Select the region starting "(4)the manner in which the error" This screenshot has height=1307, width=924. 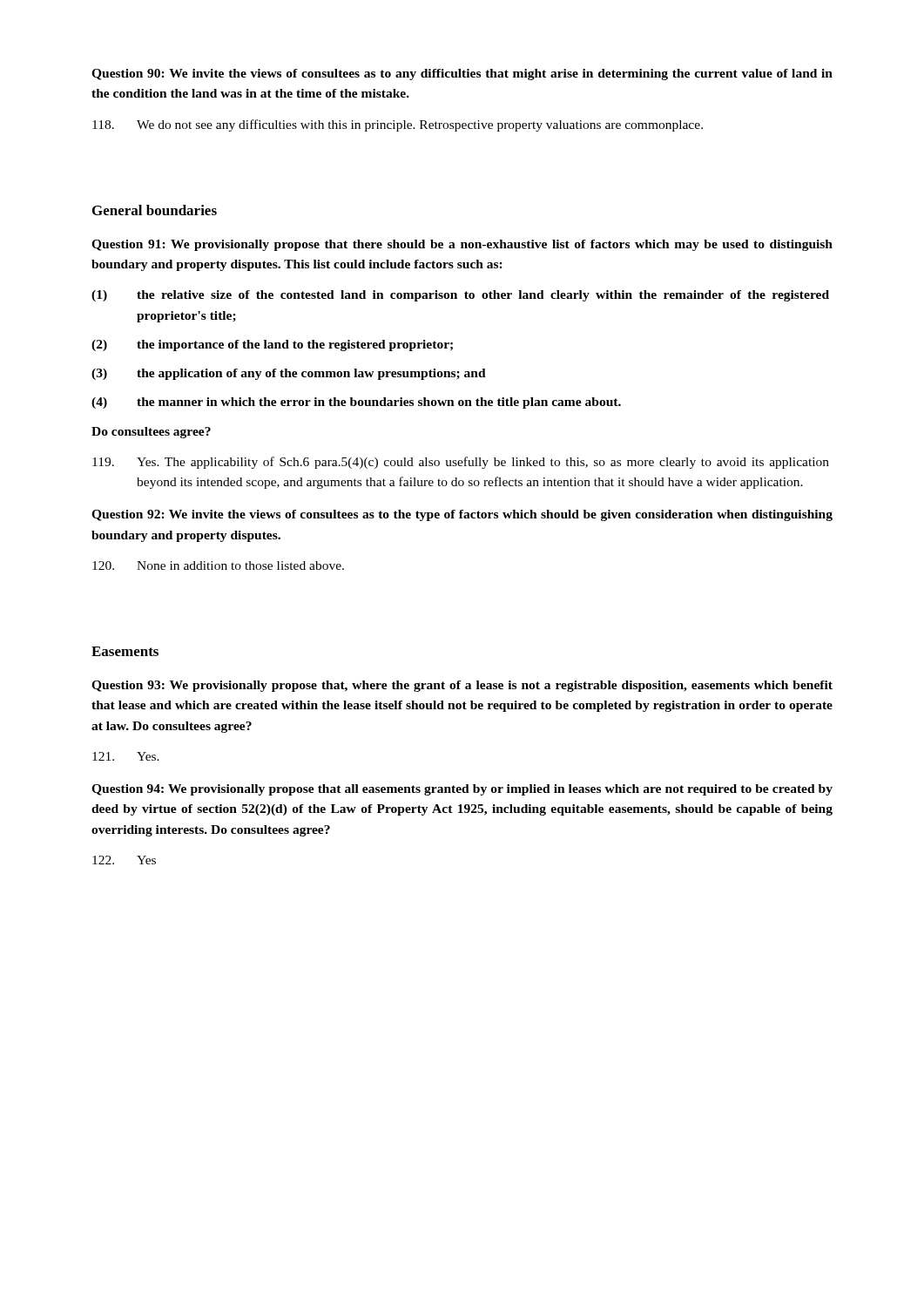pos(460,402)
